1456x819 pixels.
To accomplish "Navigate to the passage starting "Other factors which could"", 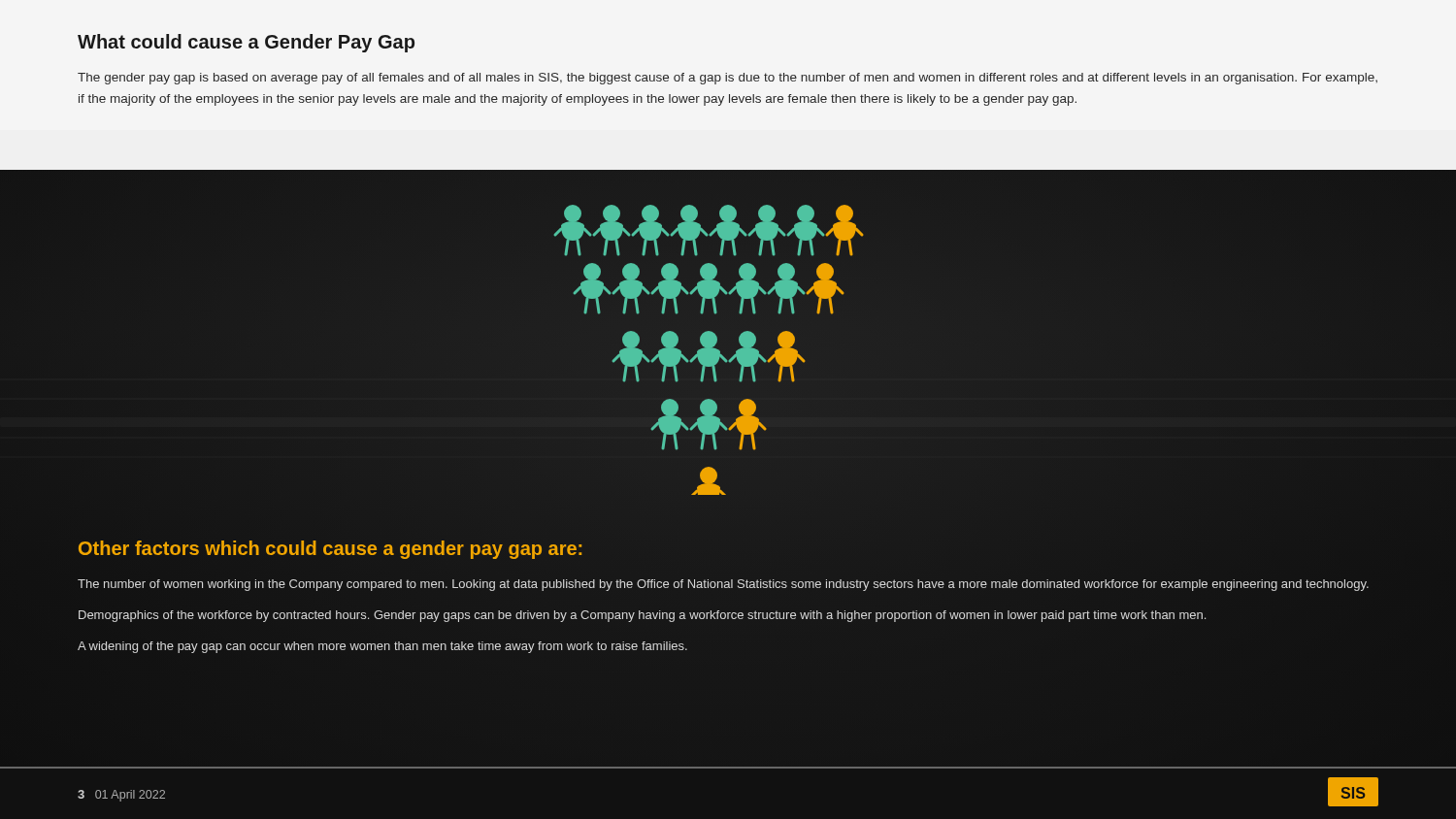I will click(331, 548).
